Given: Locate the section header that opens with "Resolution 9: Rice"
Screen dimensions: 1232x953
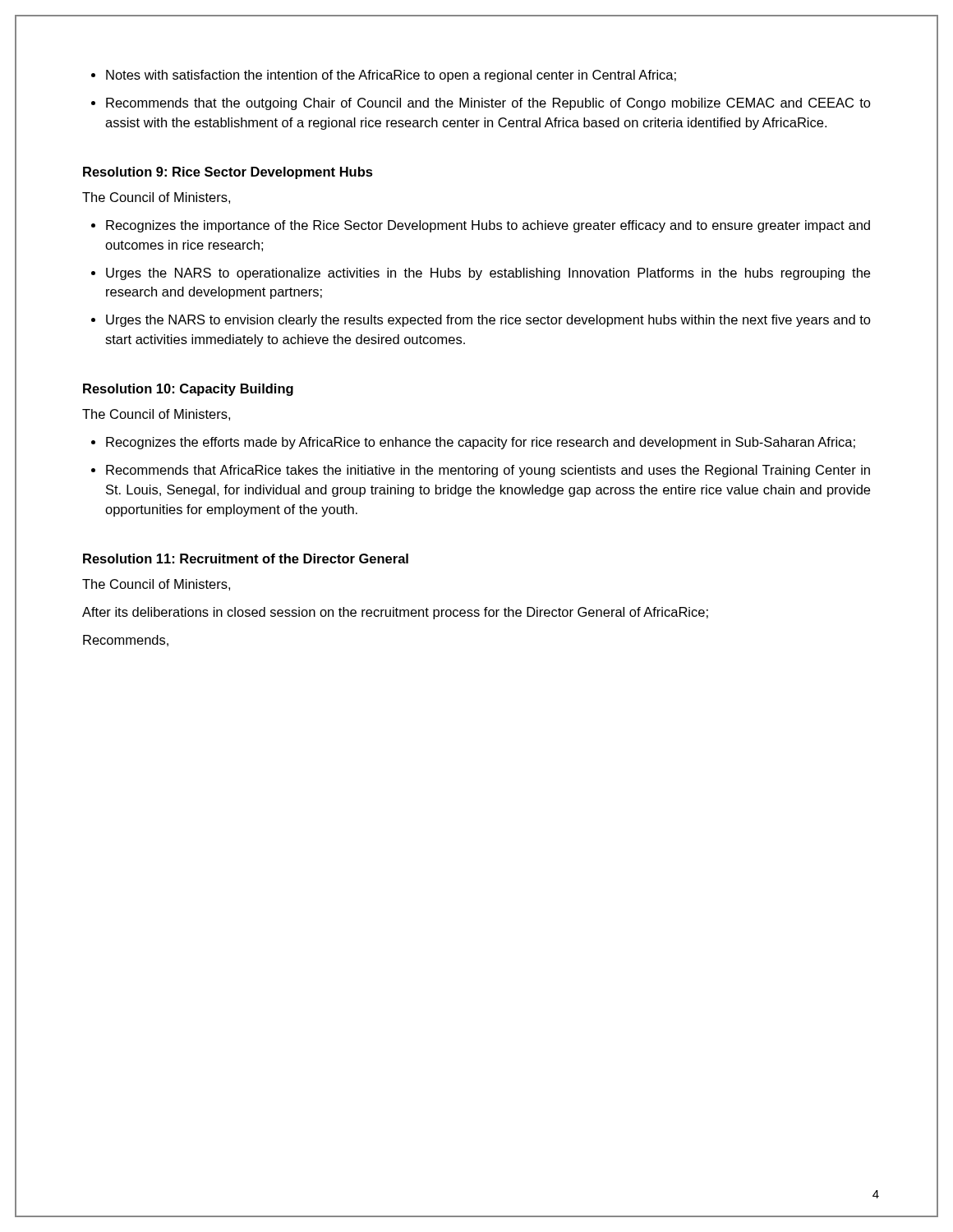Looking at the screenshot, I should 228,171.
